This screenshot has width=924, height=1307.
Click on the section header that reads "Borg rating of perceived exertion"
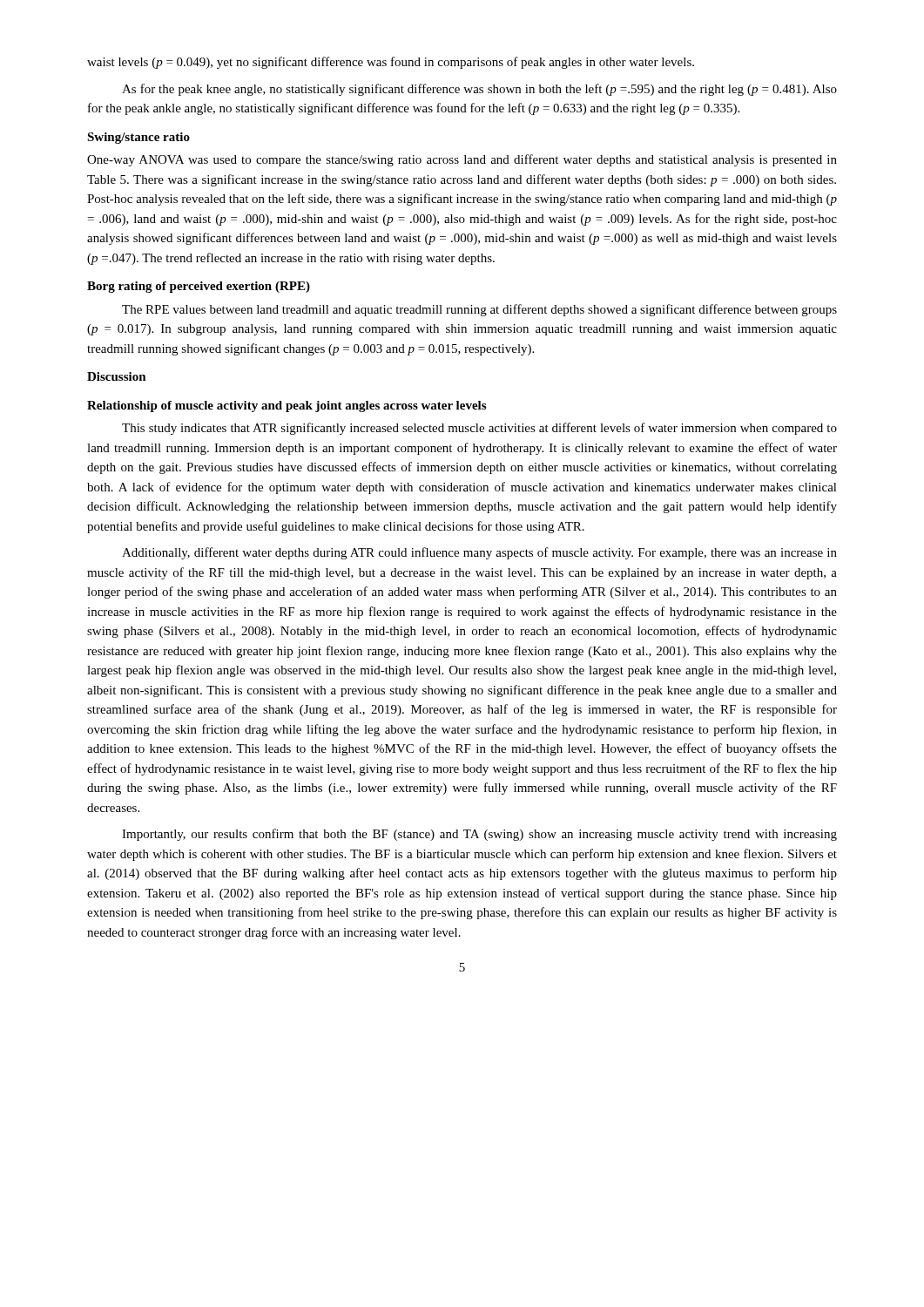[199, 287]
